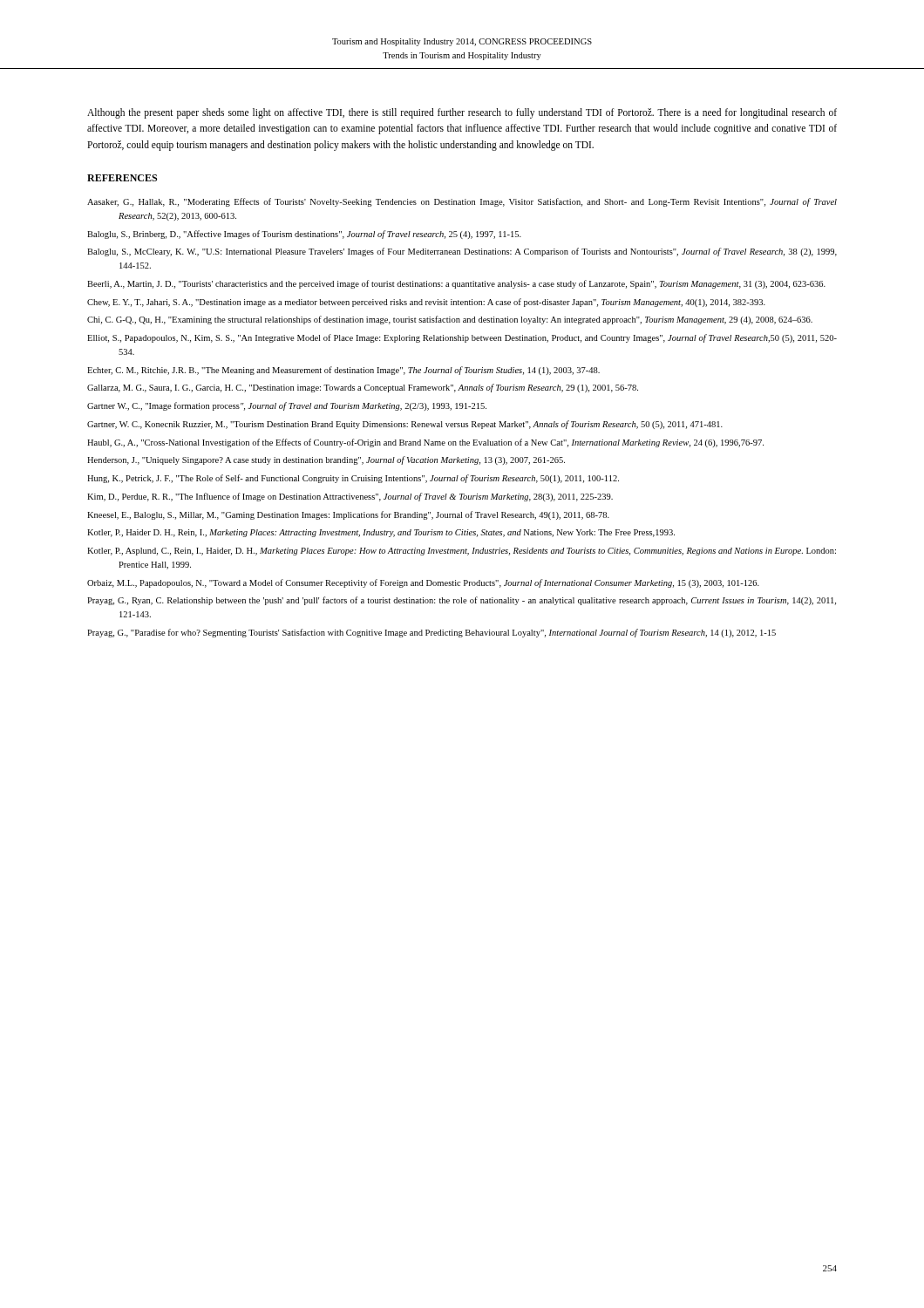
Task: Select the list item that reads "Hung, K., Petrick, J. F.,"
Action: (x=353, y=478)
